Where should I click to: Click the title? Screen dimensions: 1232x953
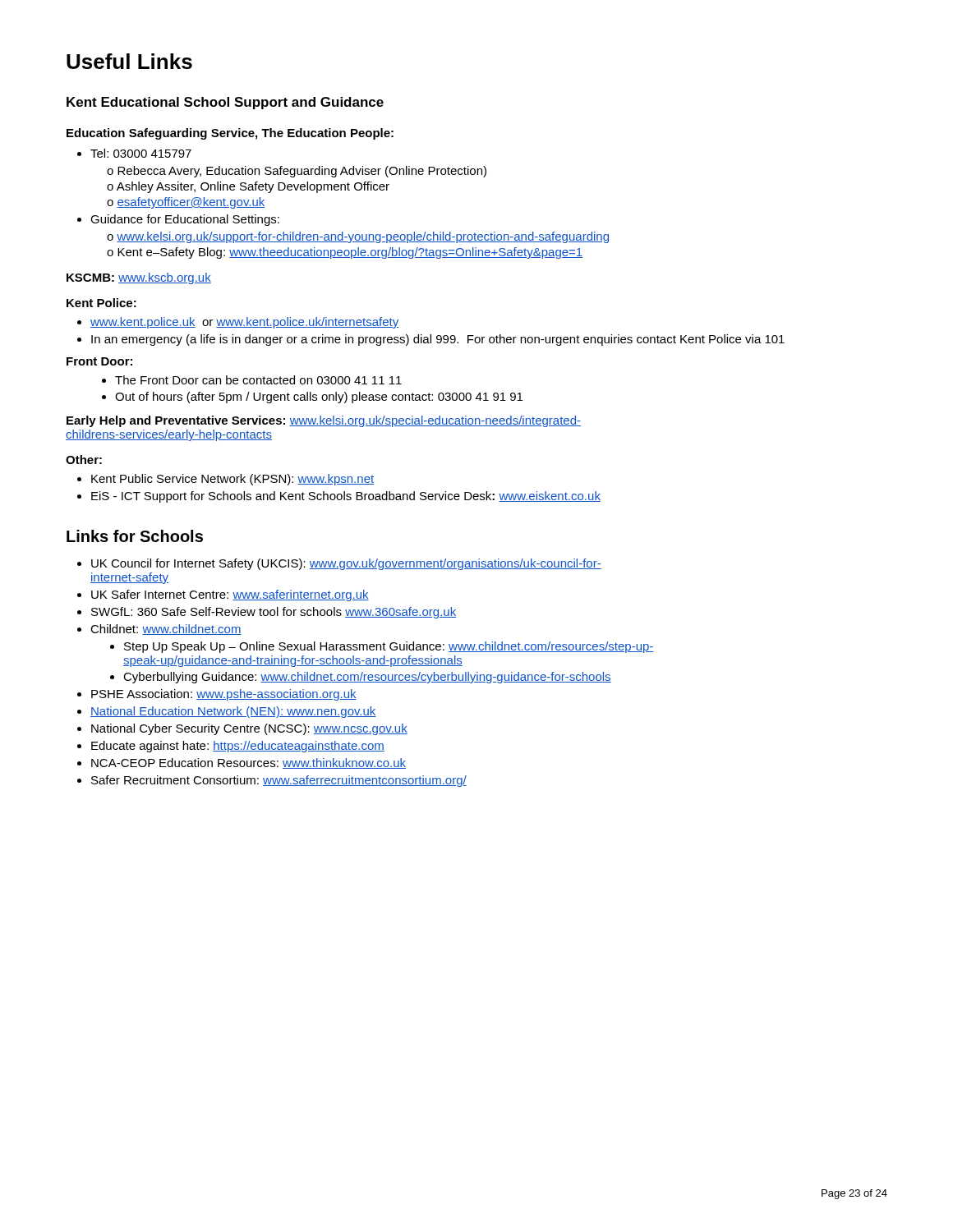tap(476, 62)
